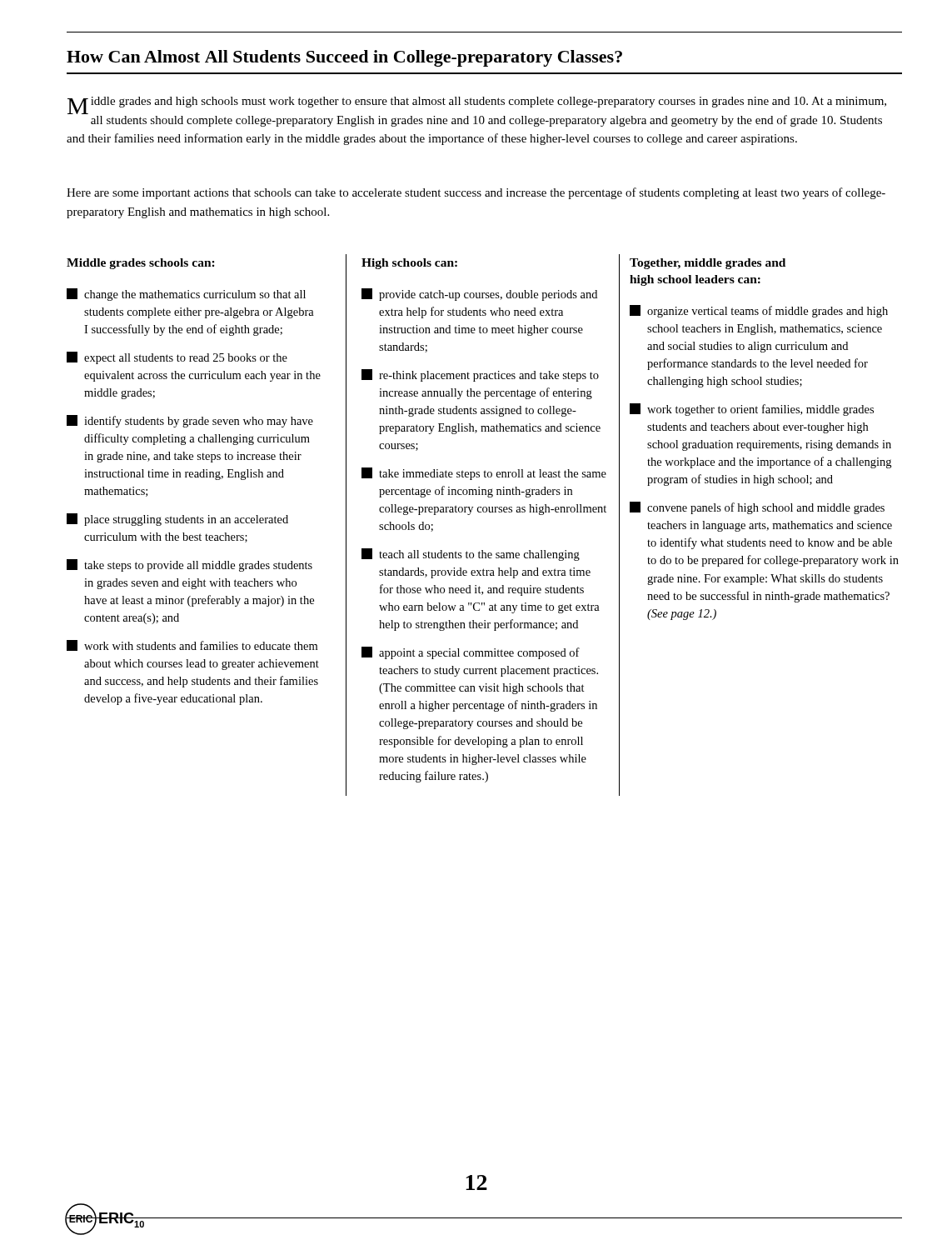This screenshot has height=1250, width=952.
Task: Select the text starting "change the mathematics curriculum so that"
Action: pos(194,312)
